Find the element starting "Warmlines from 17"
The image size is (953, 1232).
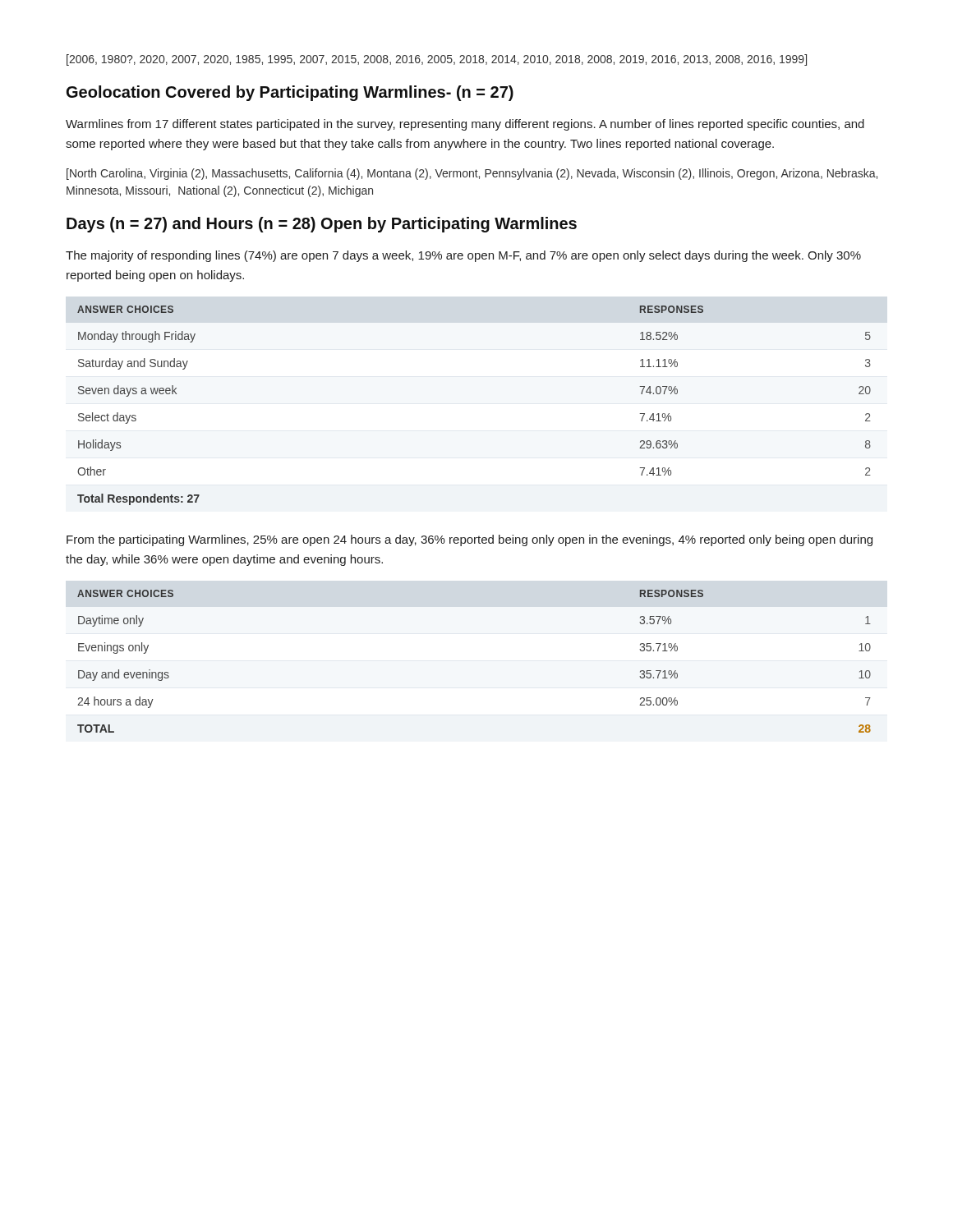coord(476,134)
